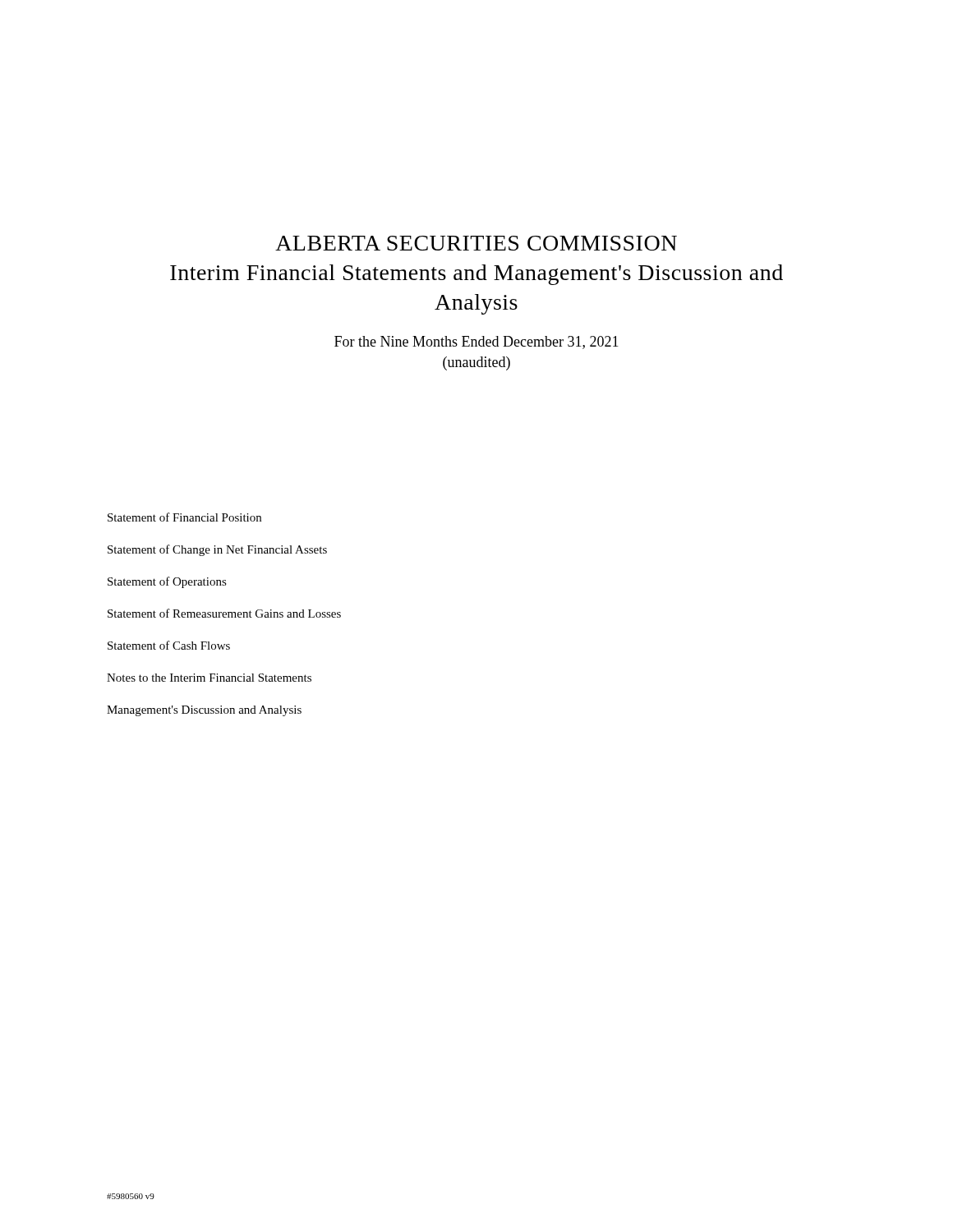The height and width of the screenshot is (1232, 953).
Task: Select the text block starting "Statement of Remeasurement Gains and Losses"
Action: (224, 614)
